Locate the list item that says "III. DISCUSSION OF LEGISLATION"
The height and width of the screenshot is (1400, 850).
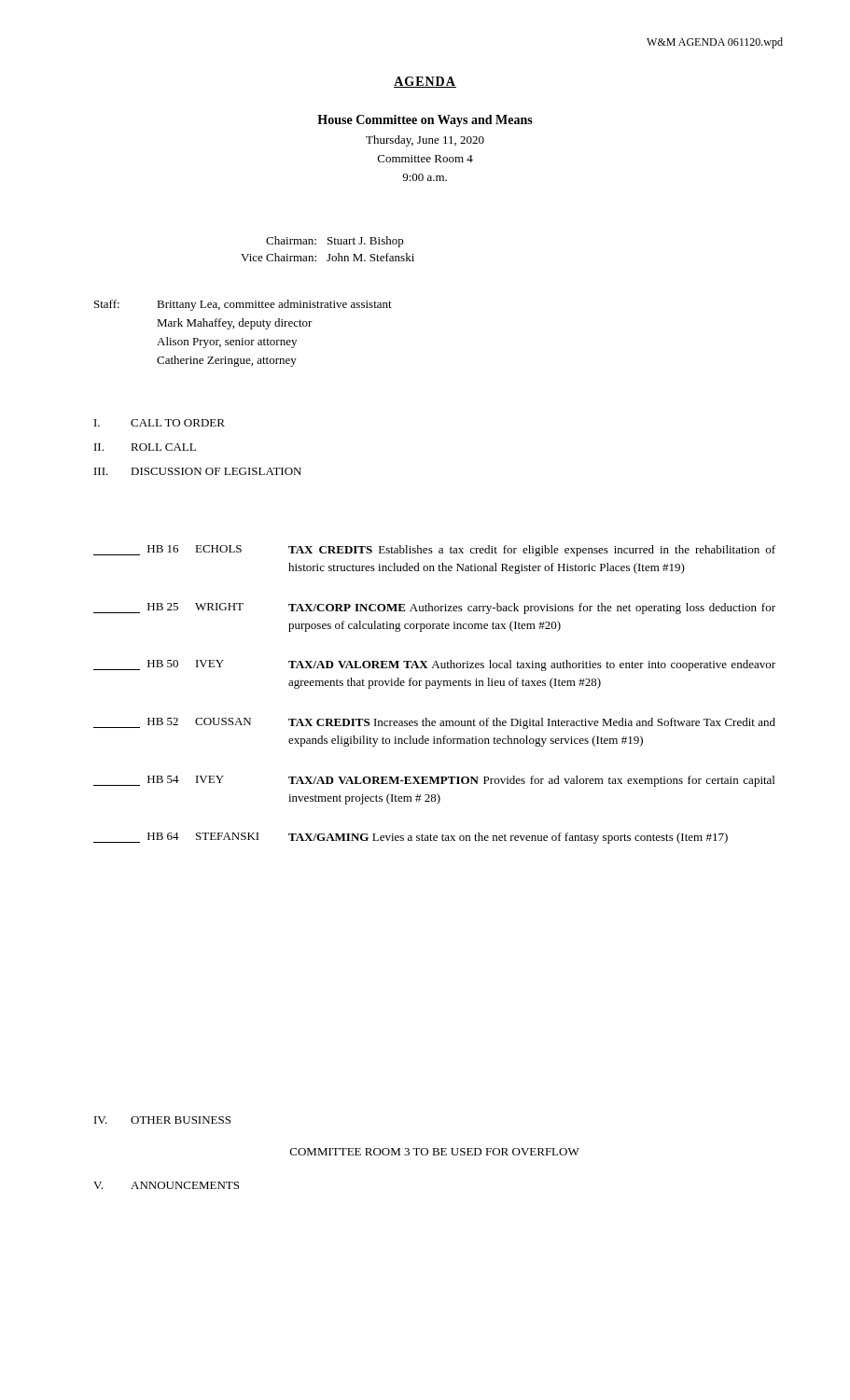point(198,471)
